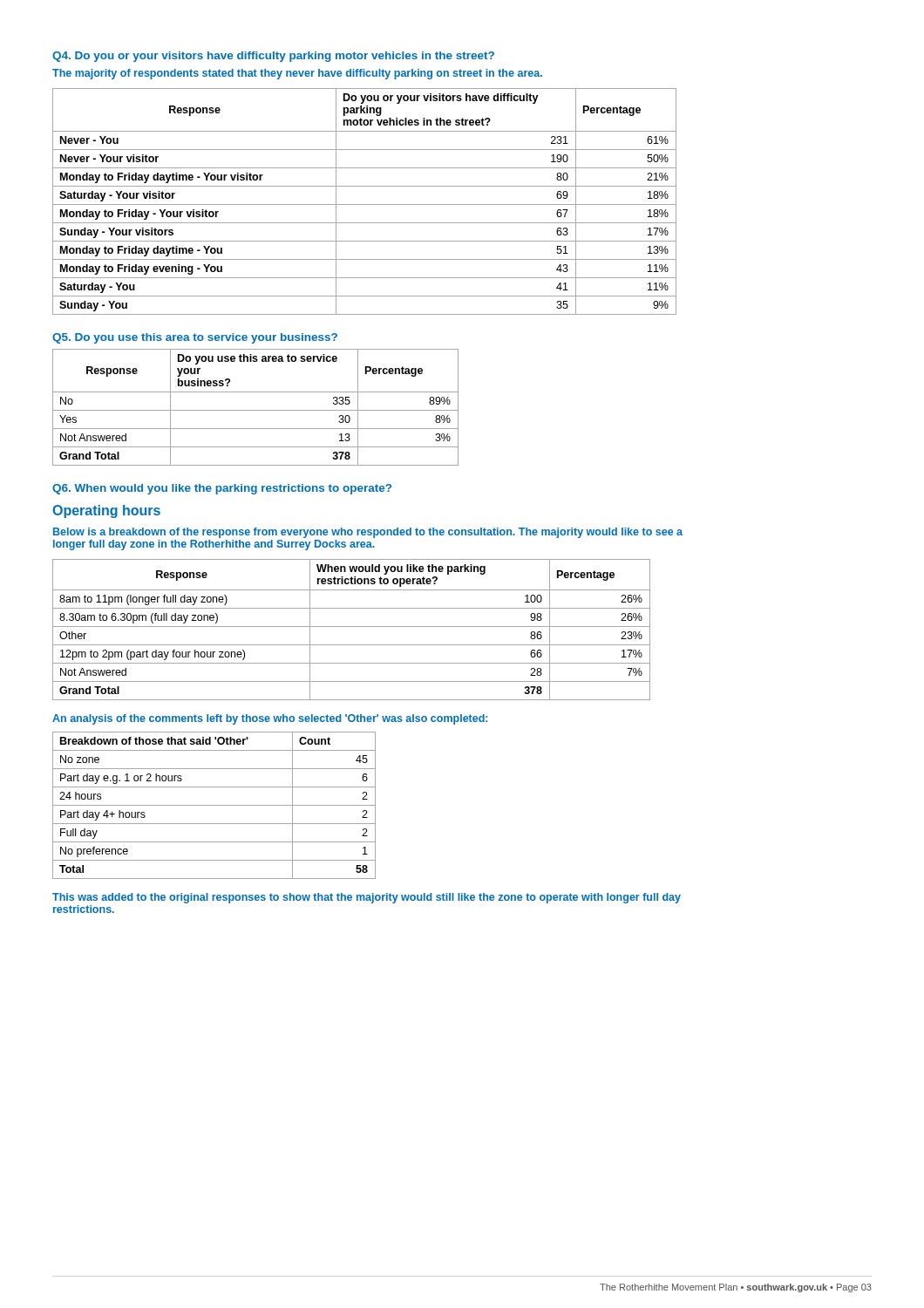Click on the element starting "Below is a"

pyautogui.click(x=367, y=538)
